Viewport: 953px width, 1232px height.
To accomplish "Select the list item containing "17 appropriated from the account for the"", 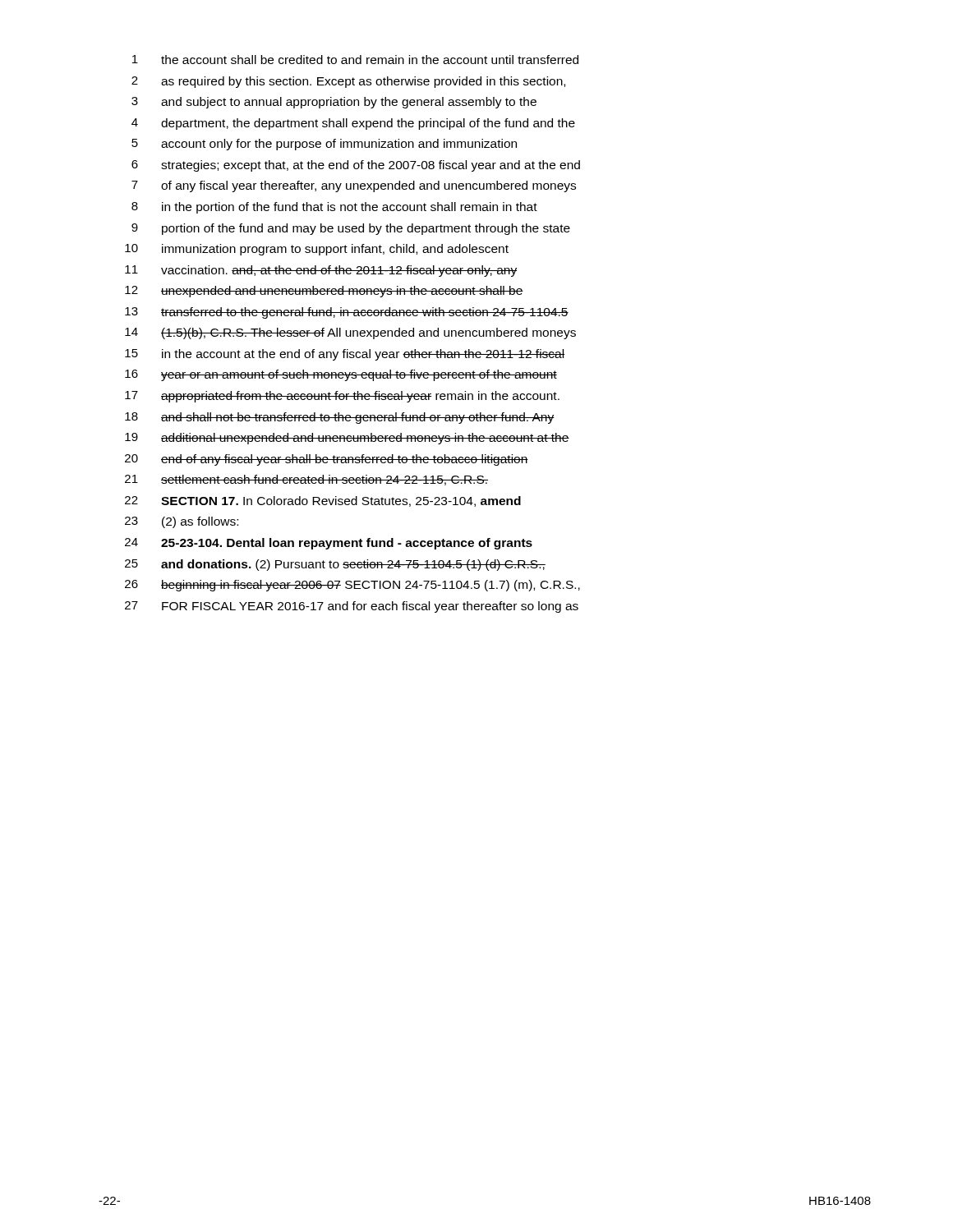I will pos(485,396).
